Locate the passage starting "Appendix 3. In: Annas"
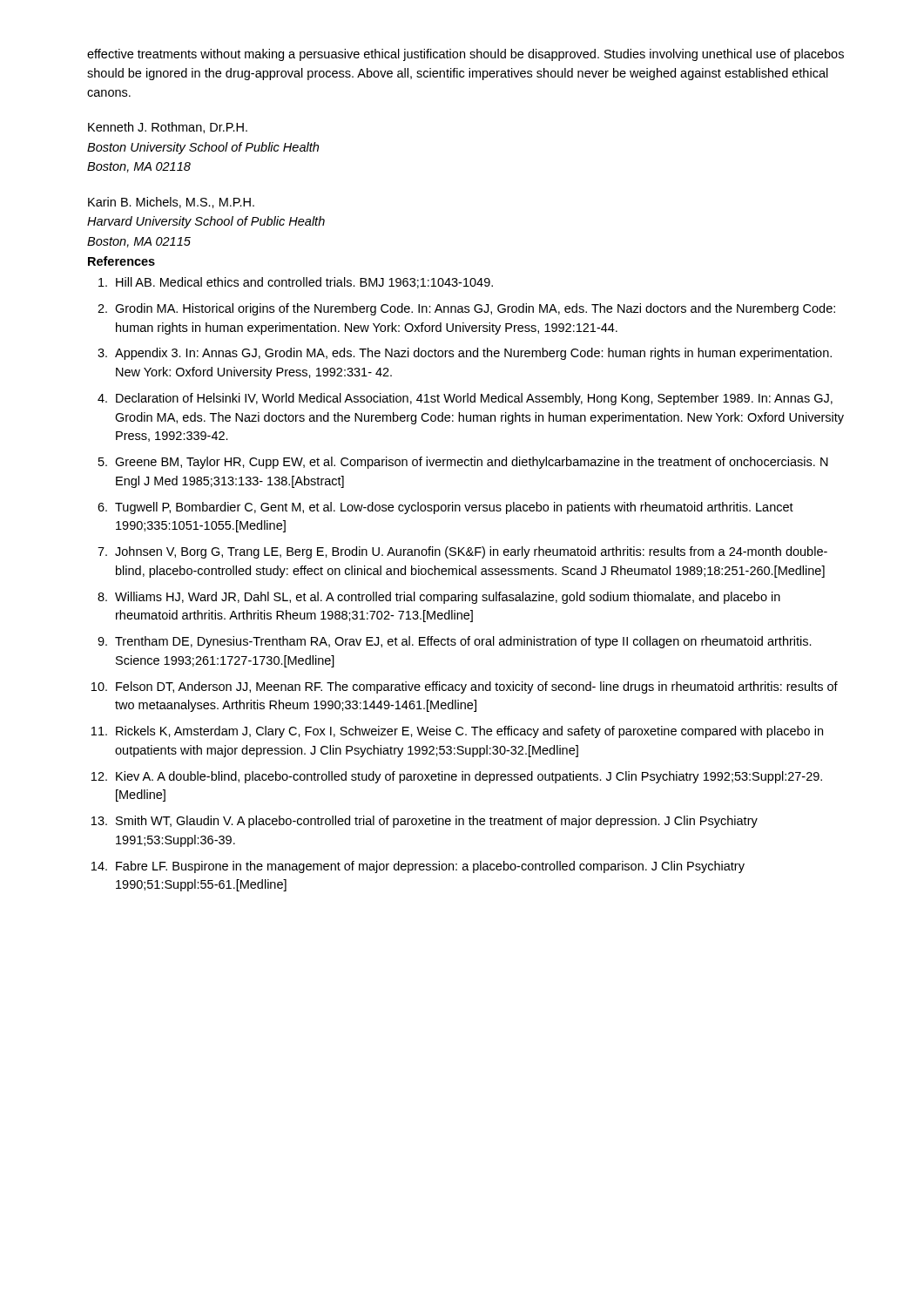Screen dimensions: 1307x924 474,363
